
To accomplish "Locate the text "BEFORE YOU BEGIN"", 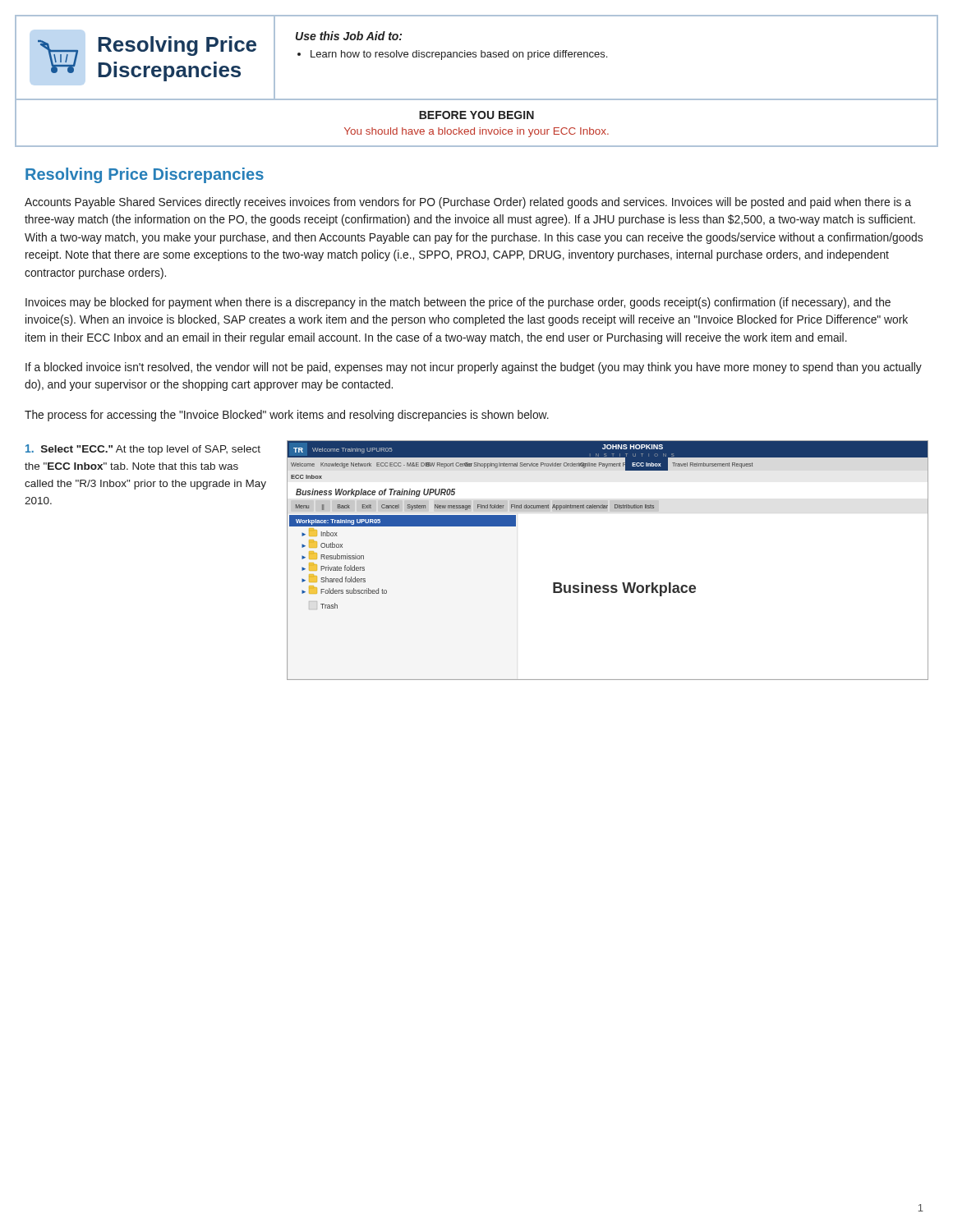I will (476, 115).
